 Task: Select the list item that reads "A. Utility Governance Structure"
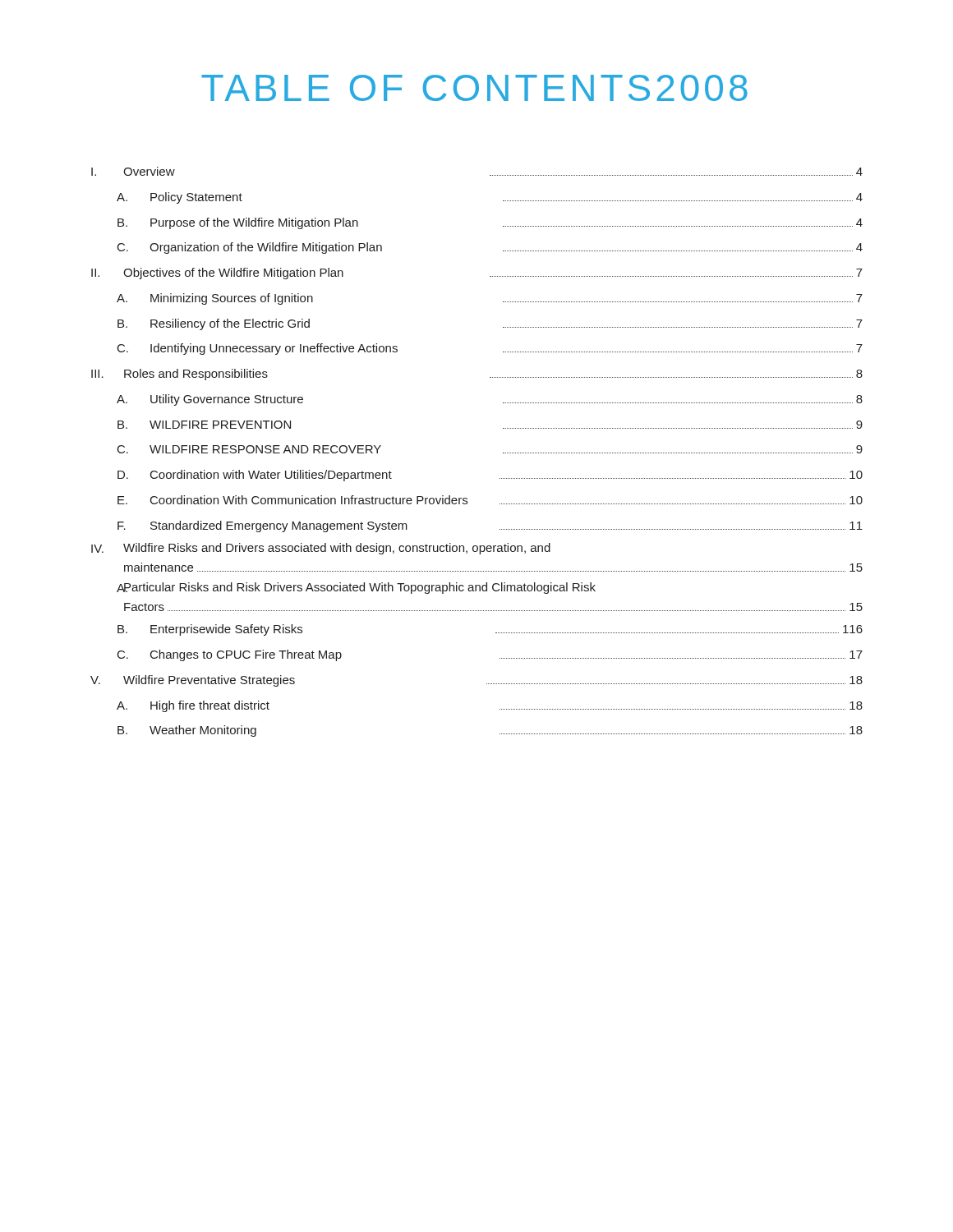(229, 400)
